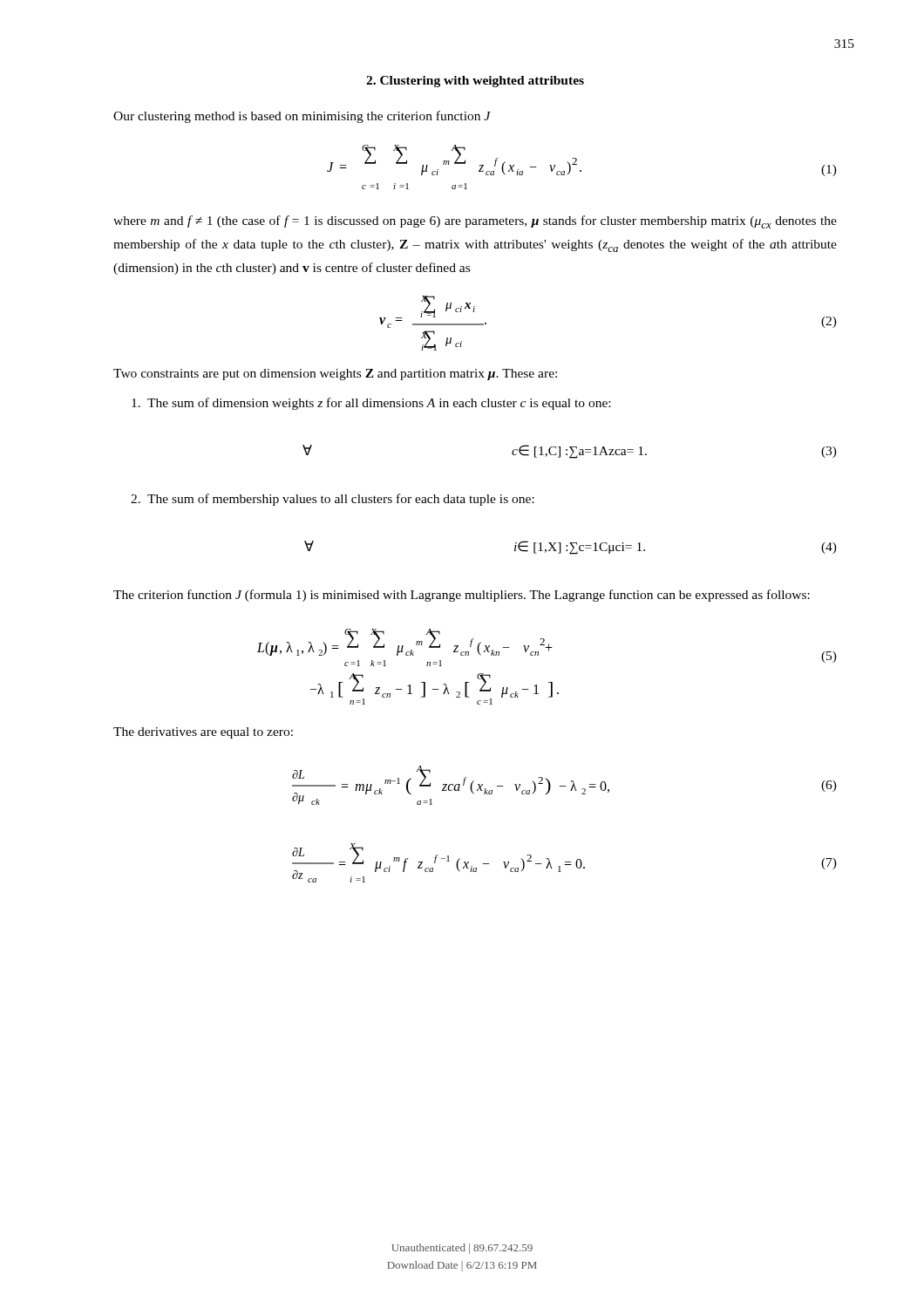Select the text block with the text "The criterion function J (formula"
Screen dimensions: 1308x924
462,594
